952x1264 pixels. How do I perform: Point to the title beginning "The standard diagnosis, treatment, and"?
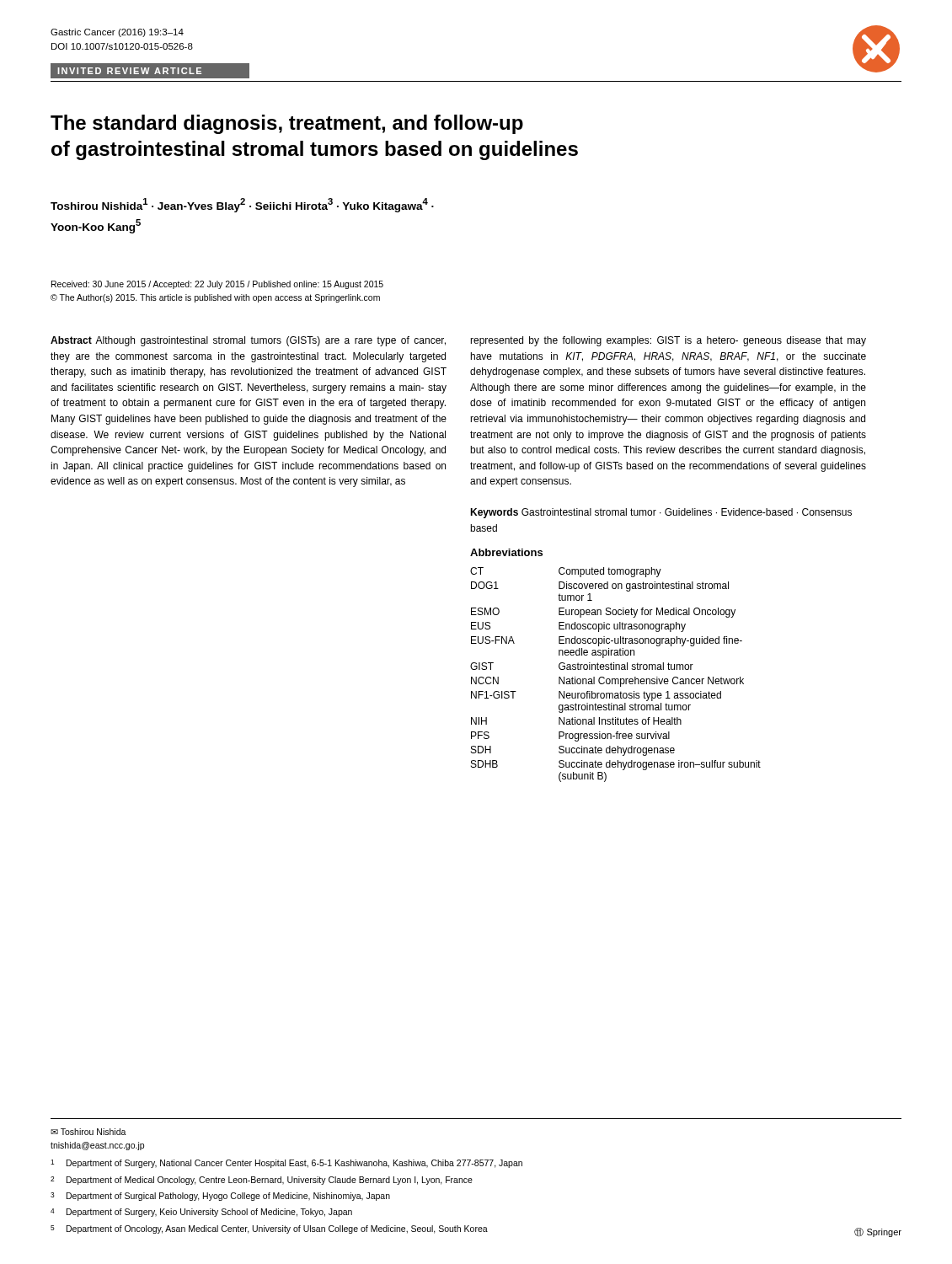point(315,136)
